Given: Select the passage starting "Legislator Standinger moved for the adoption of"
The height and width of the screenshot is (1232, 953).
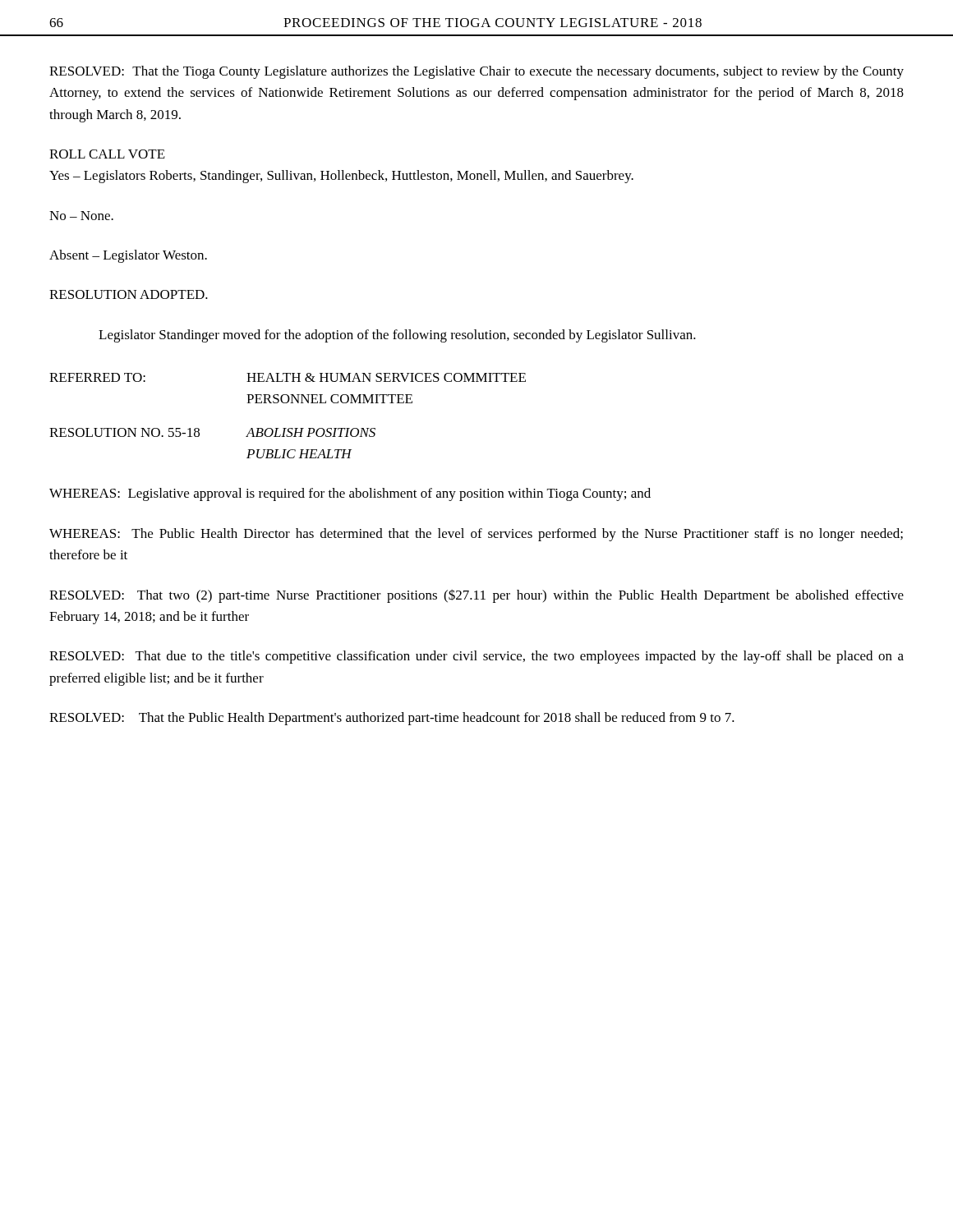Looking at the screenshot, I should click(x=397, y=334).
